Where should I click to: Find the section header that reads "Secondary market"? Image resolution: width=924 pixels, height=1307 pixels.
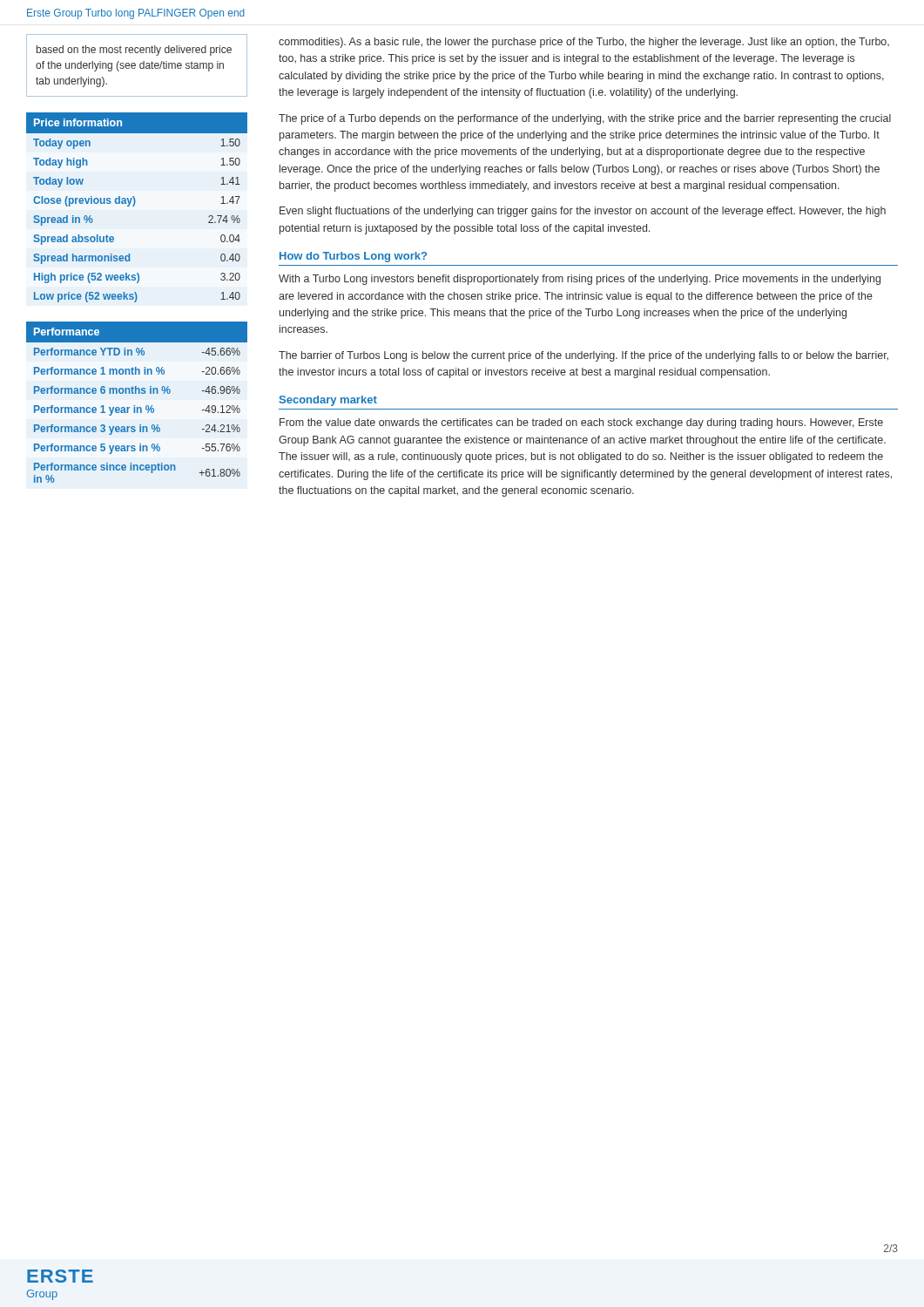(328, 400)
